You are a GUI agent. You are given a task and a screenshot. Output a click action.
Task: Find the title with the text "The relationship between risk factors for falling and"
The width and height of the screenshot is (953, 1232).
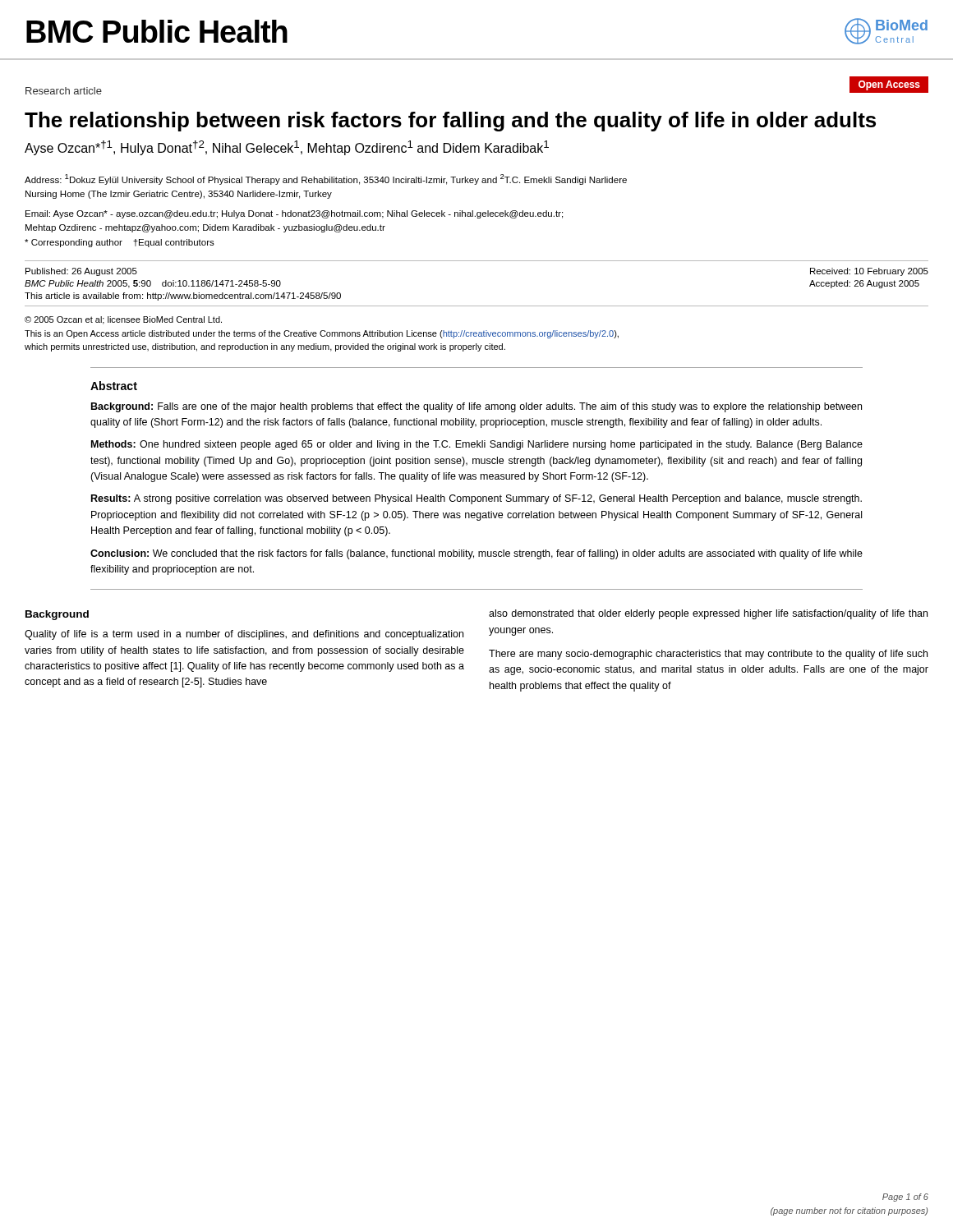click(x=451, y=120)
